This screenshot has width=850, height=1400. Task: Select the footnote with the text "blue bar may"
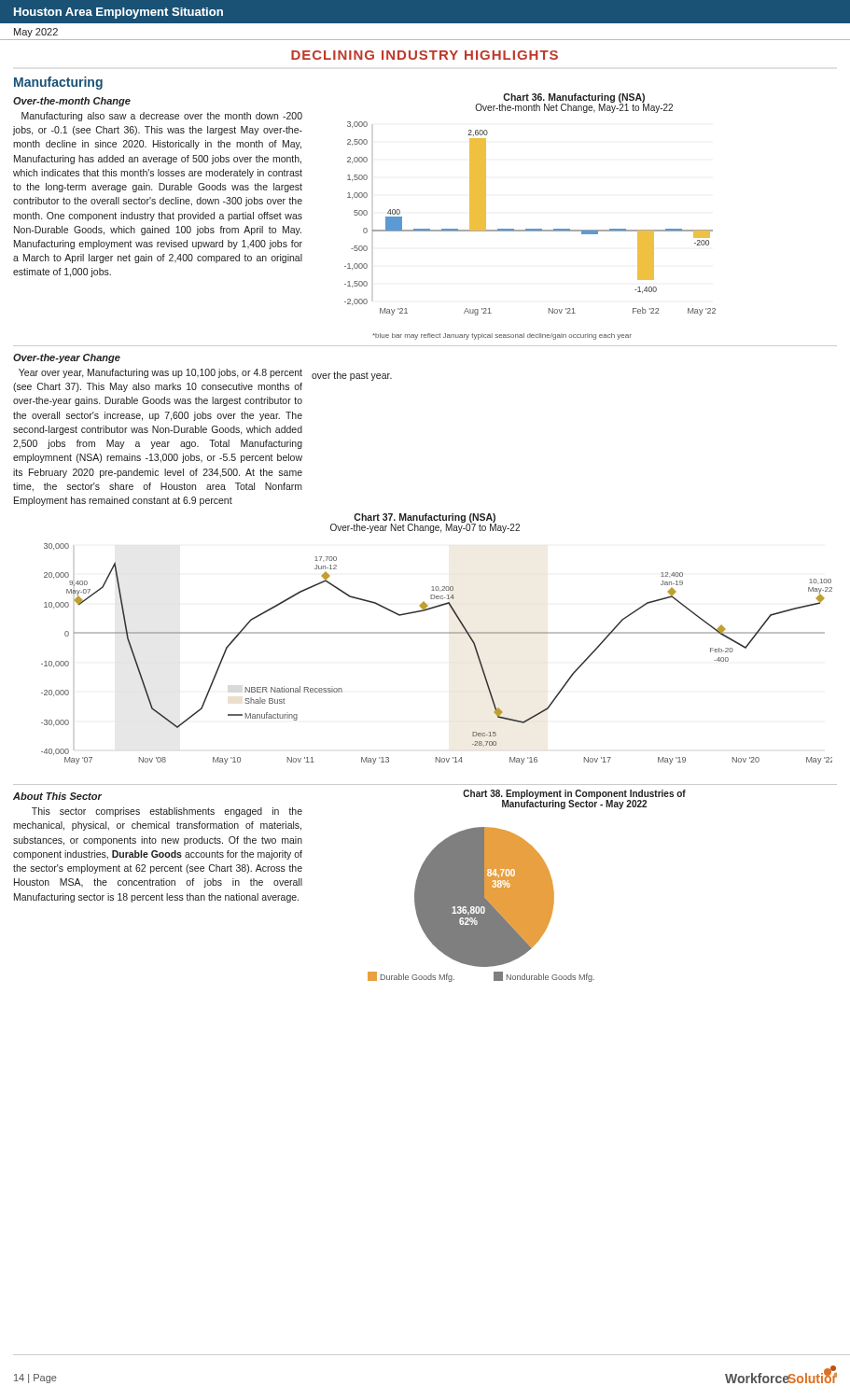pos(502,336)
